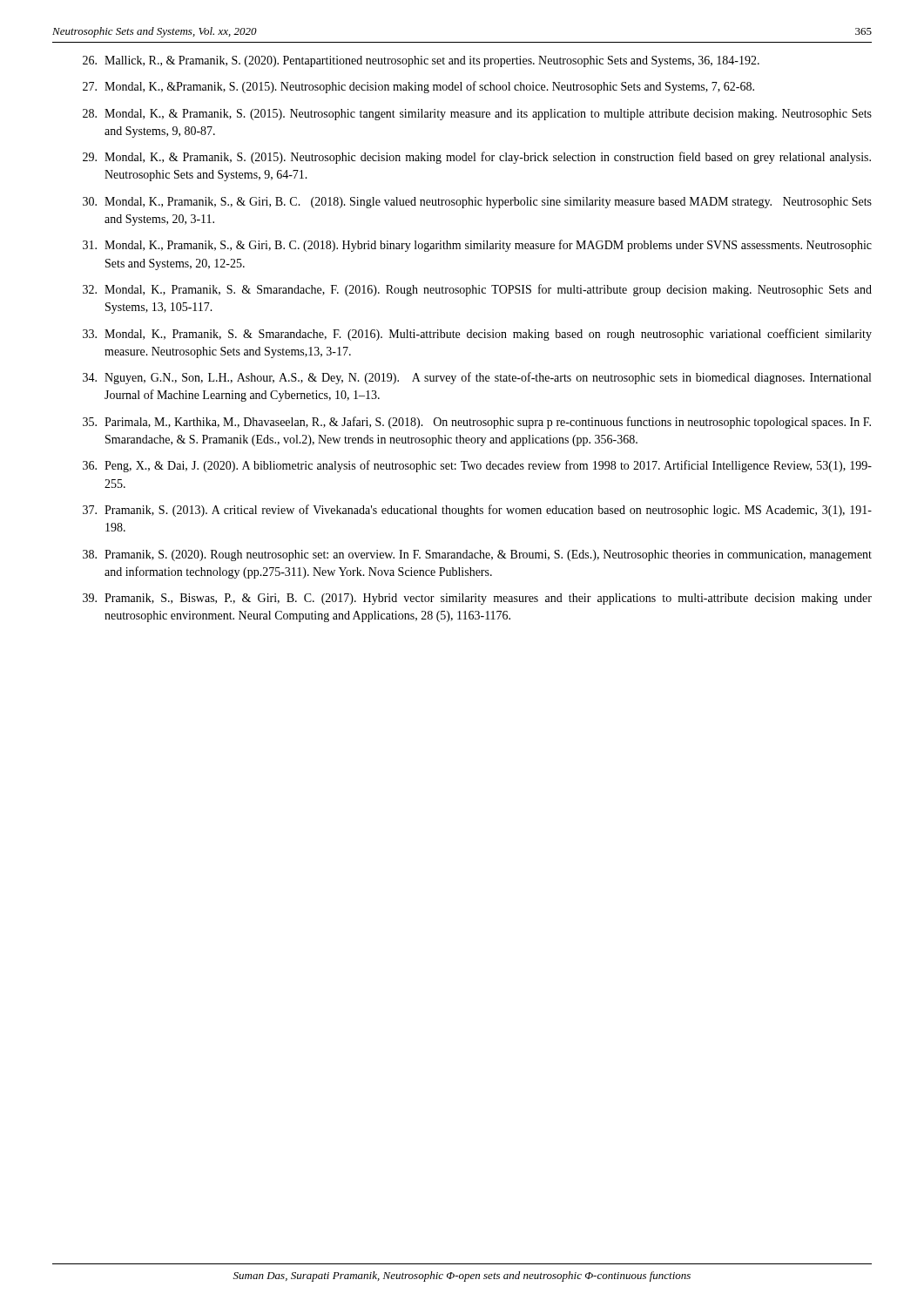Point to the block beginning "27. Mondal, K.,"
The width and height of the screenshot is (924, 1307).
[462, 88]
